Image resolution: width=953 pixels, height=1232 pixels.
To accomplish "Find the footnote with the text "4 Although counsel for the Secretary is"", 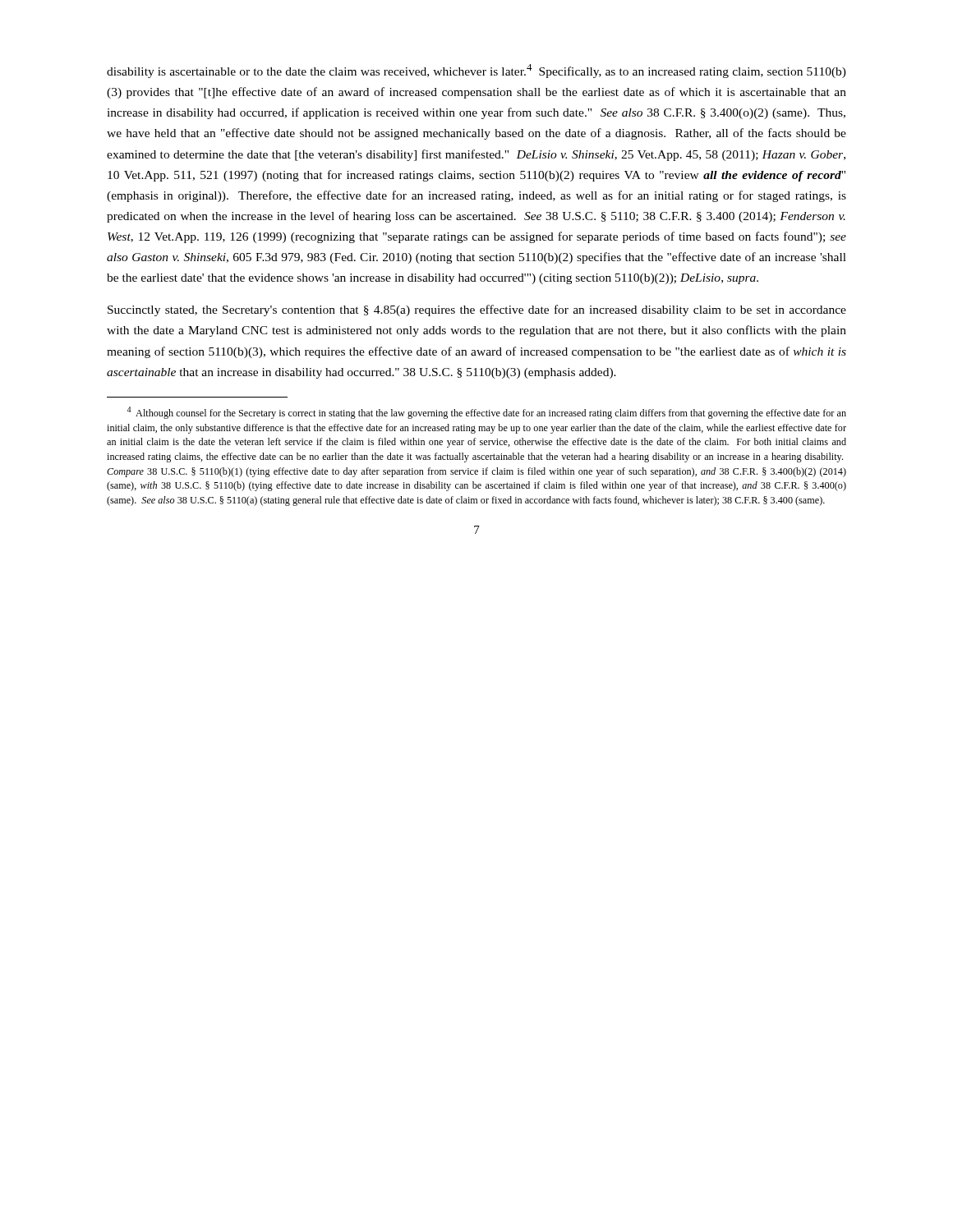I will pos(476,456).
